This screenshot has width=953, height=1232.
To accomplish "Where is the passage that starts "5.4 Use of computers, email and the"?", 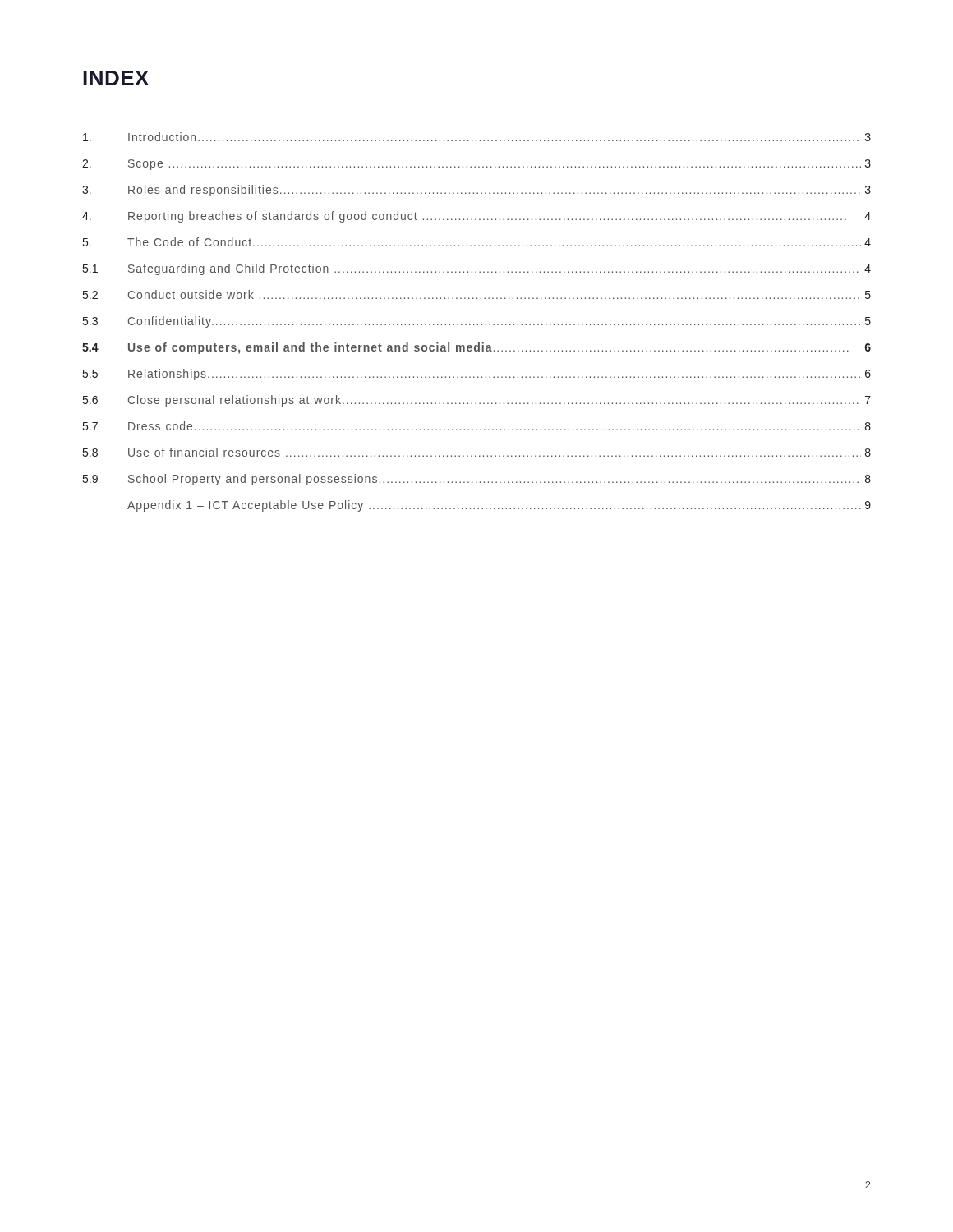I will coord(476,347).
